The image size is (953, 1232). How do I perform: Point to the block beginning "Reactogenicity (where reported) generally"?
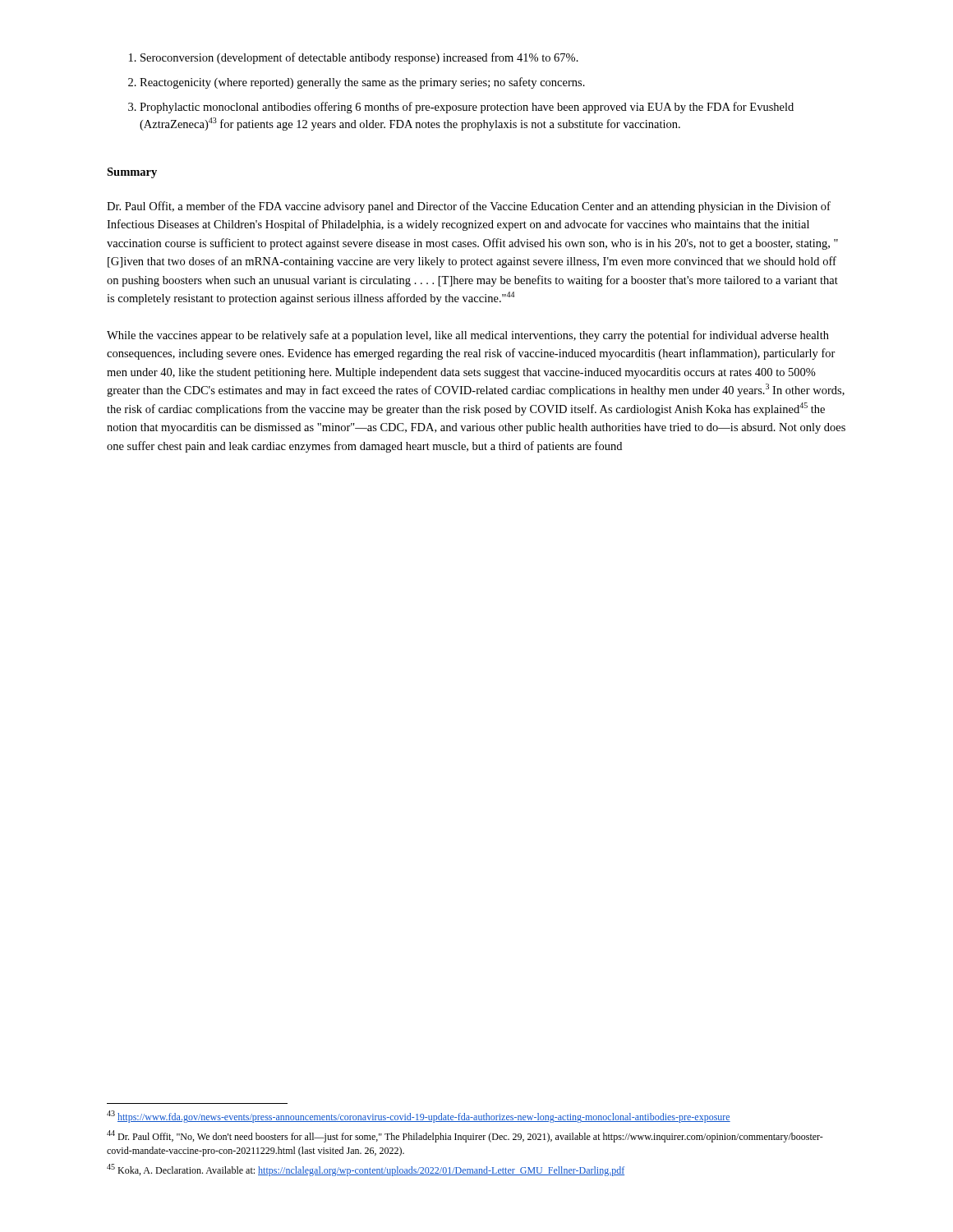[x=362, y=82]
